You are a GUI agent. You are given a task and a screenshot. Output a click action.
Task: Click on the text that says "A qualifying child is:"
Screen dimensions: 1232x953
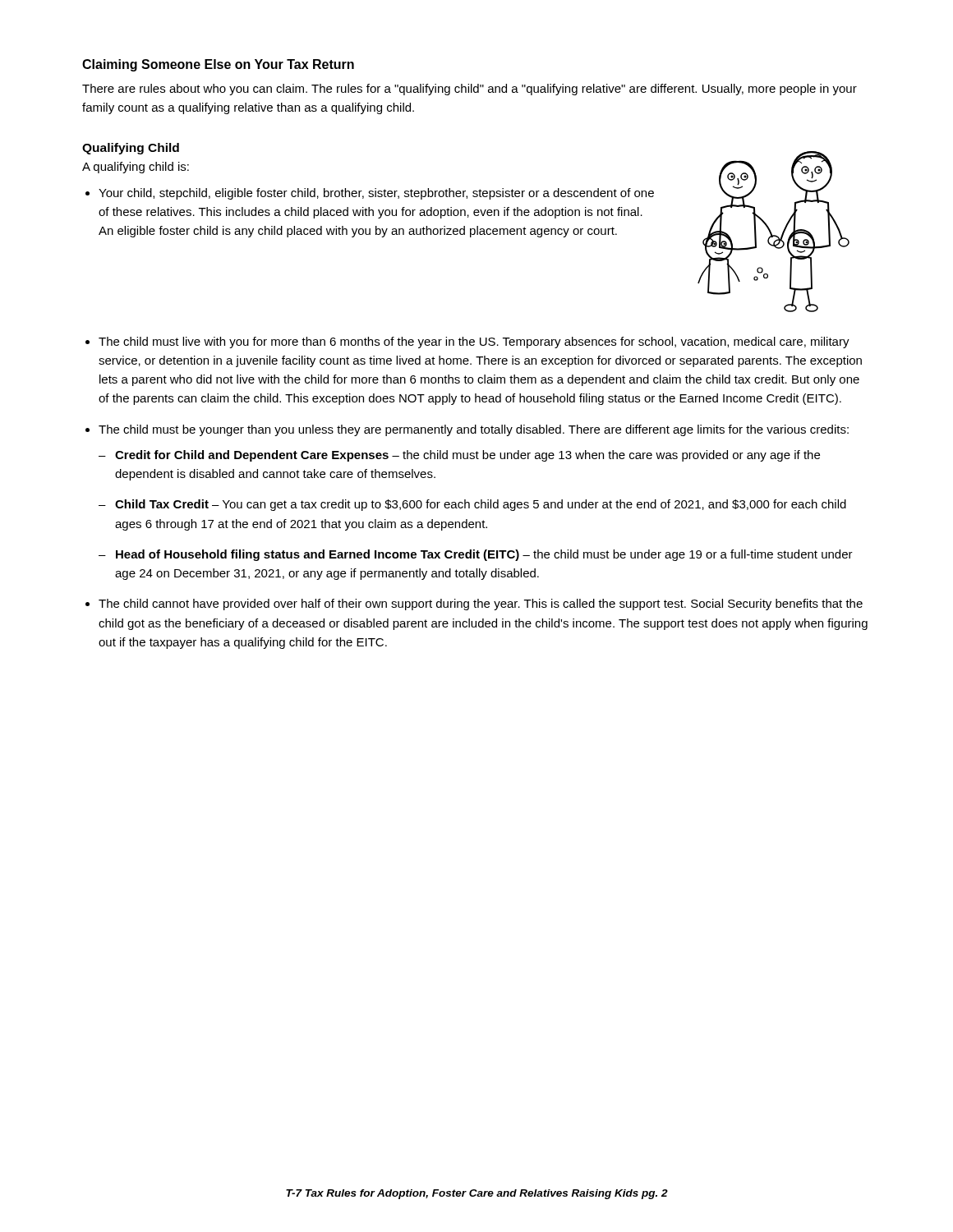pyautogui.click(x=136, y=166)
